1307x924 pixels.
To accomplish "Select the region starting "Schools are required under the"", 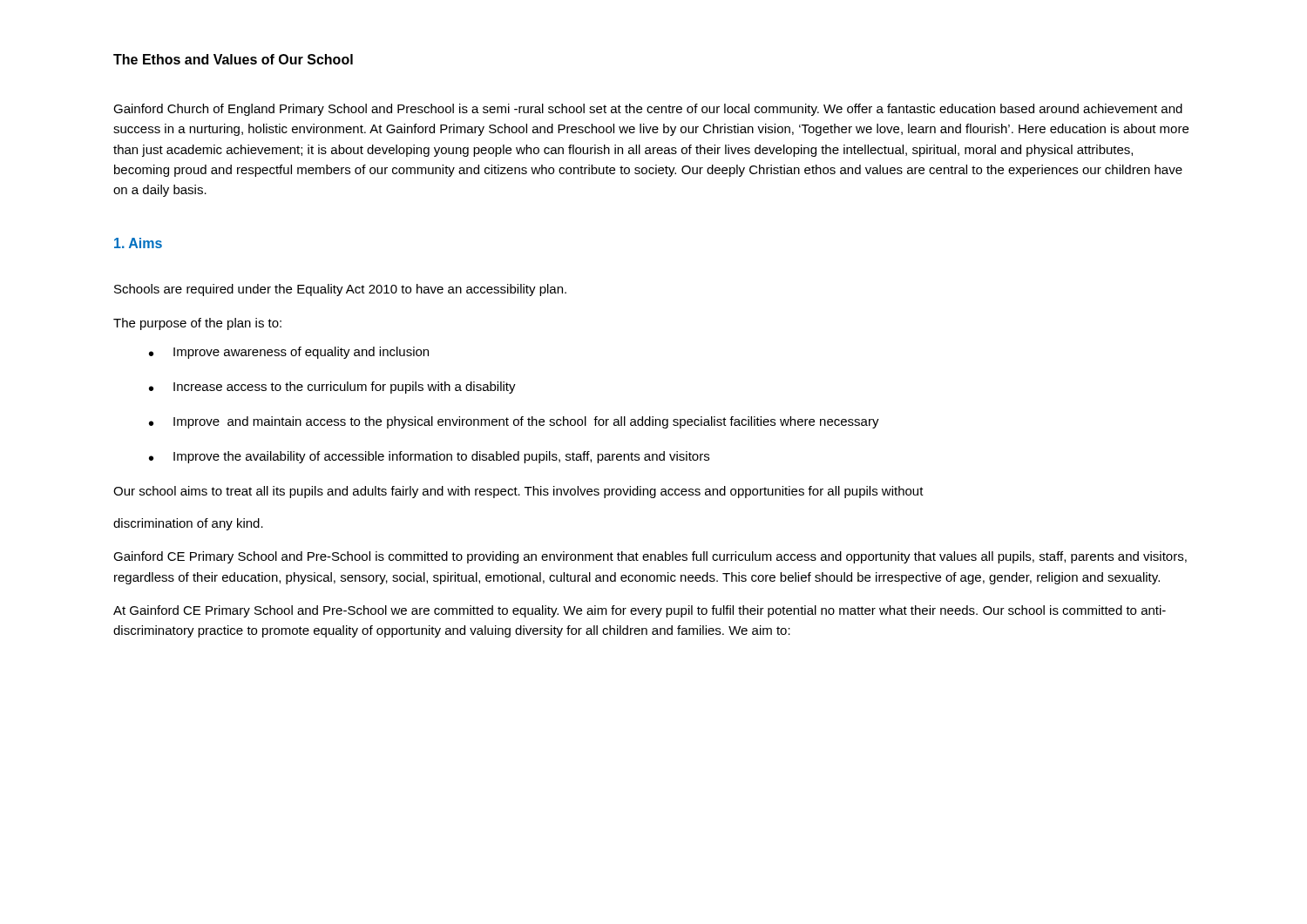I will 340,290.
